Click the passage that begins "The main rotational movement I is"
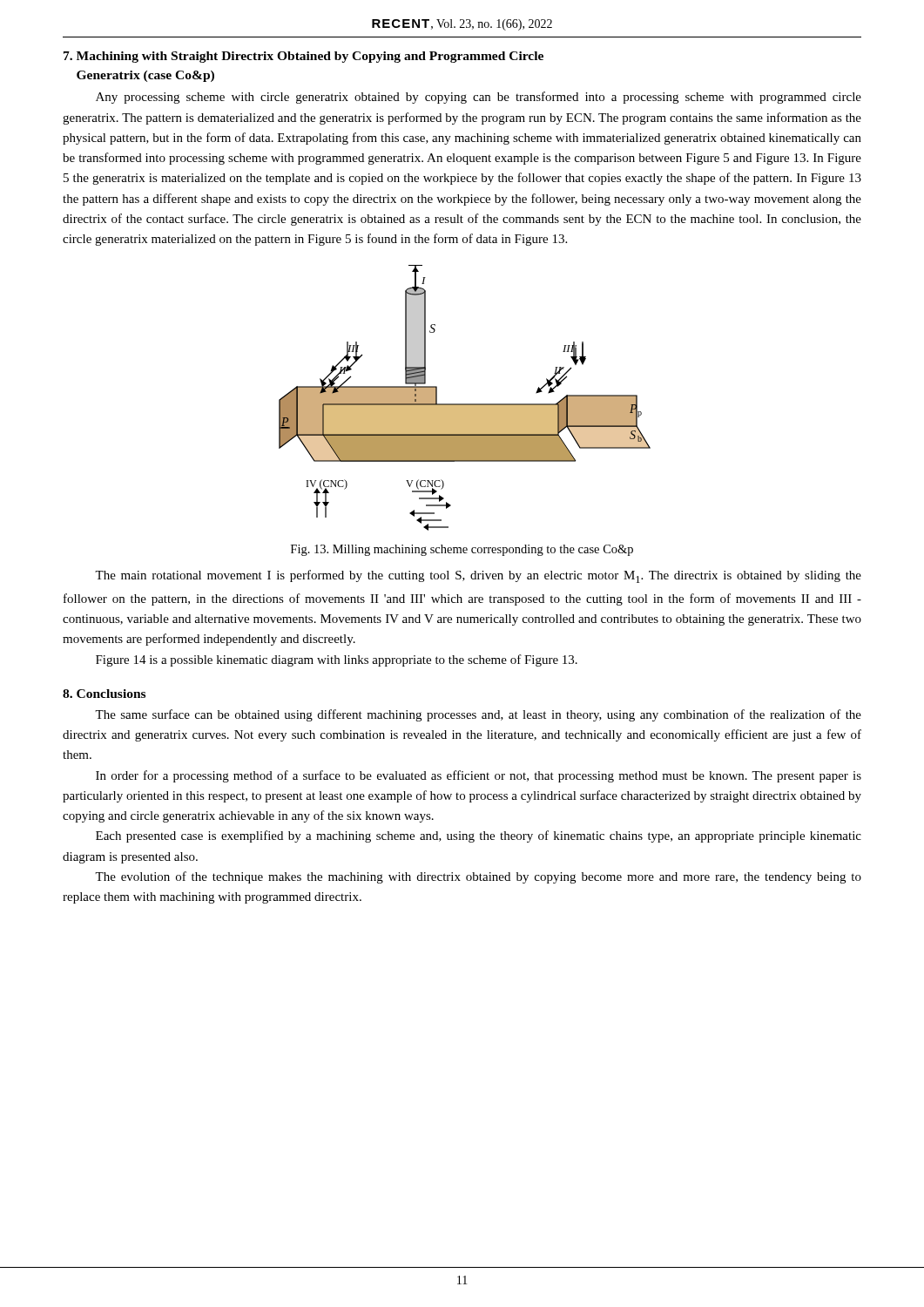 coord(462,618)
